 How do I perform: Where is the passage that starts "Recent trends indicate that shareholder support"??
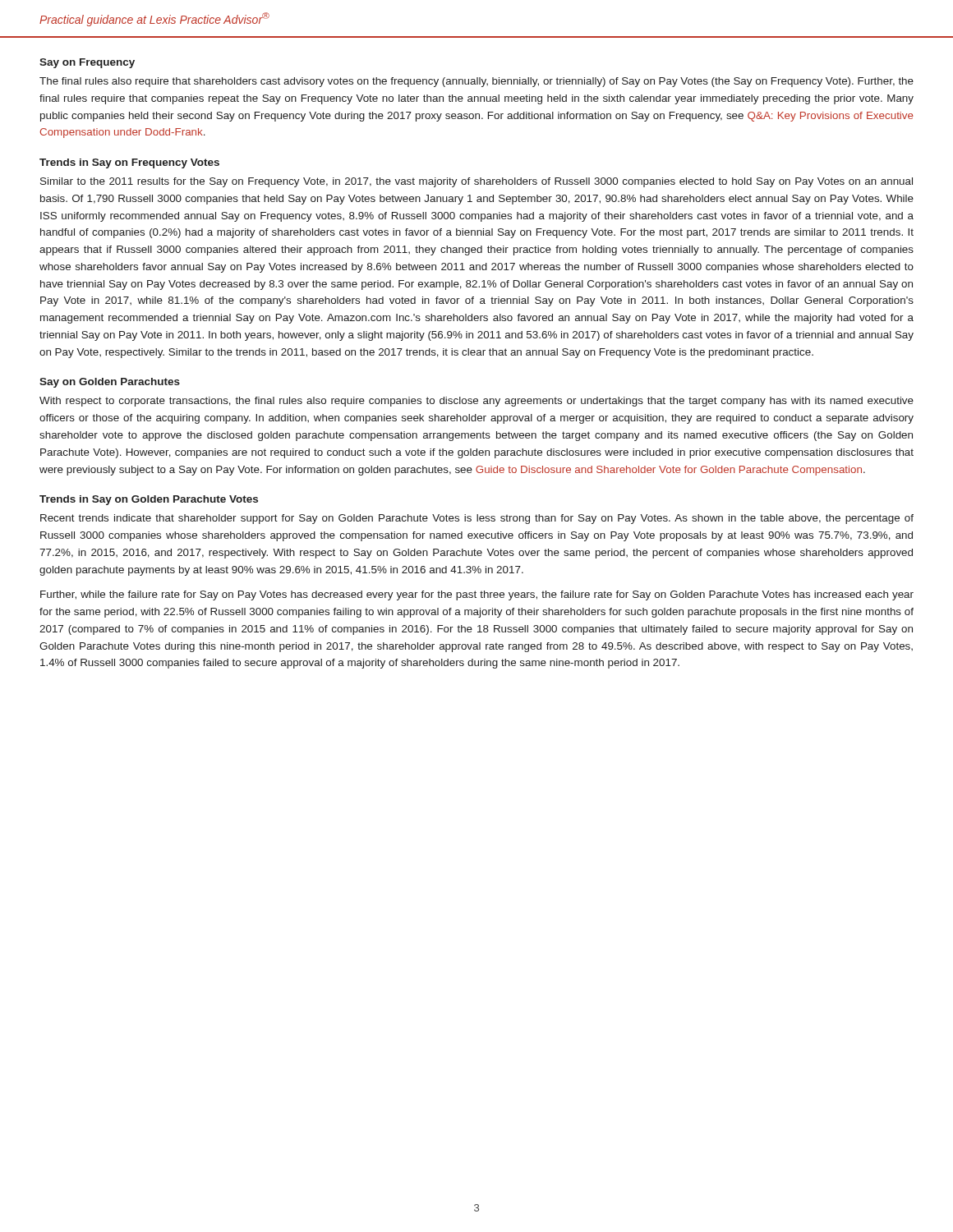click(x=476, y=544)
